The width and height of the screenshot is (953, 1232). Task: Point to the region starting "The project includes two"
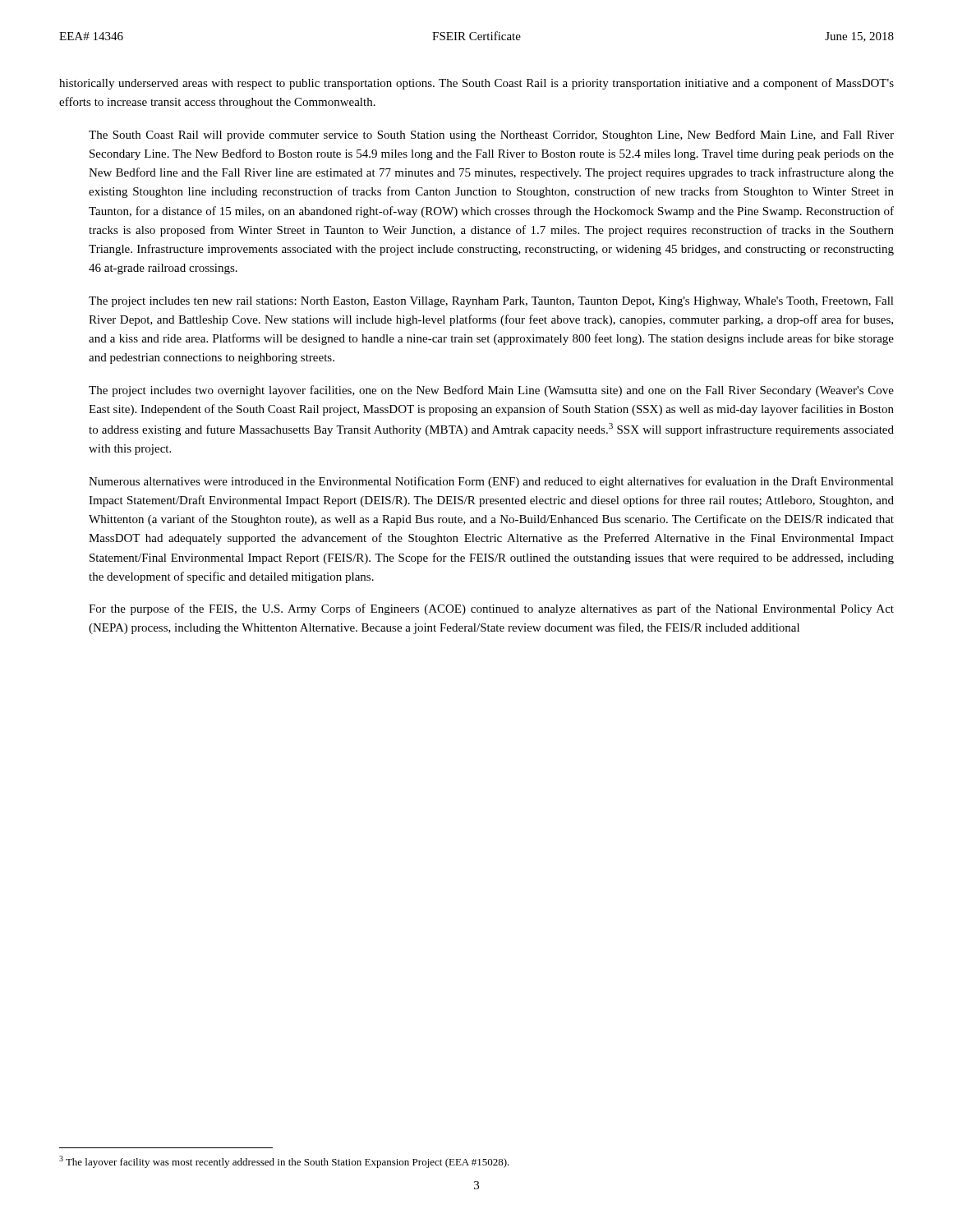491,419
